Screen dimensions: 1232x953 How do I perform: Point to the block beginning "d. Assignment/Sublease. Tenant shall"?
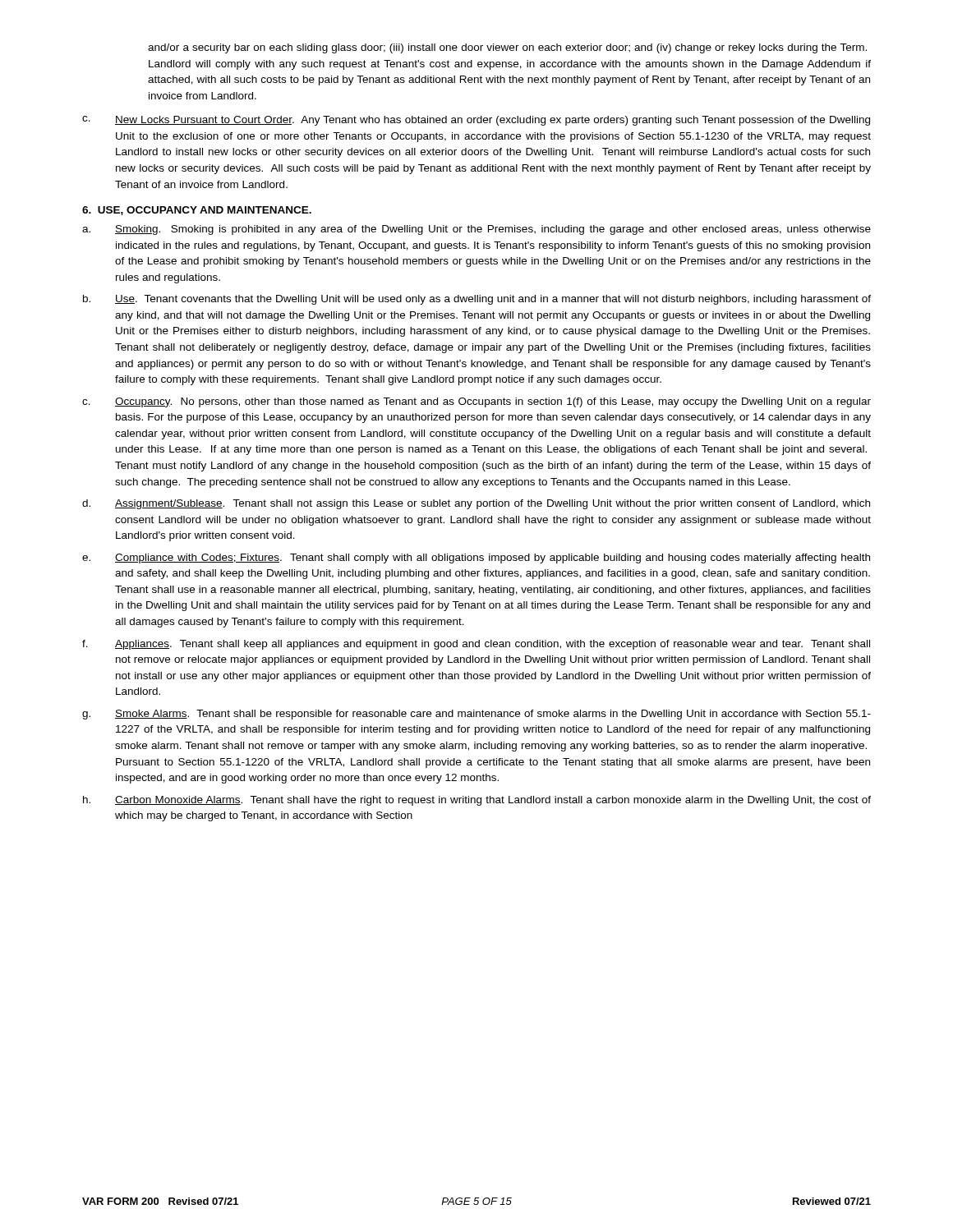pyautogui.click(x=476, y=519)
